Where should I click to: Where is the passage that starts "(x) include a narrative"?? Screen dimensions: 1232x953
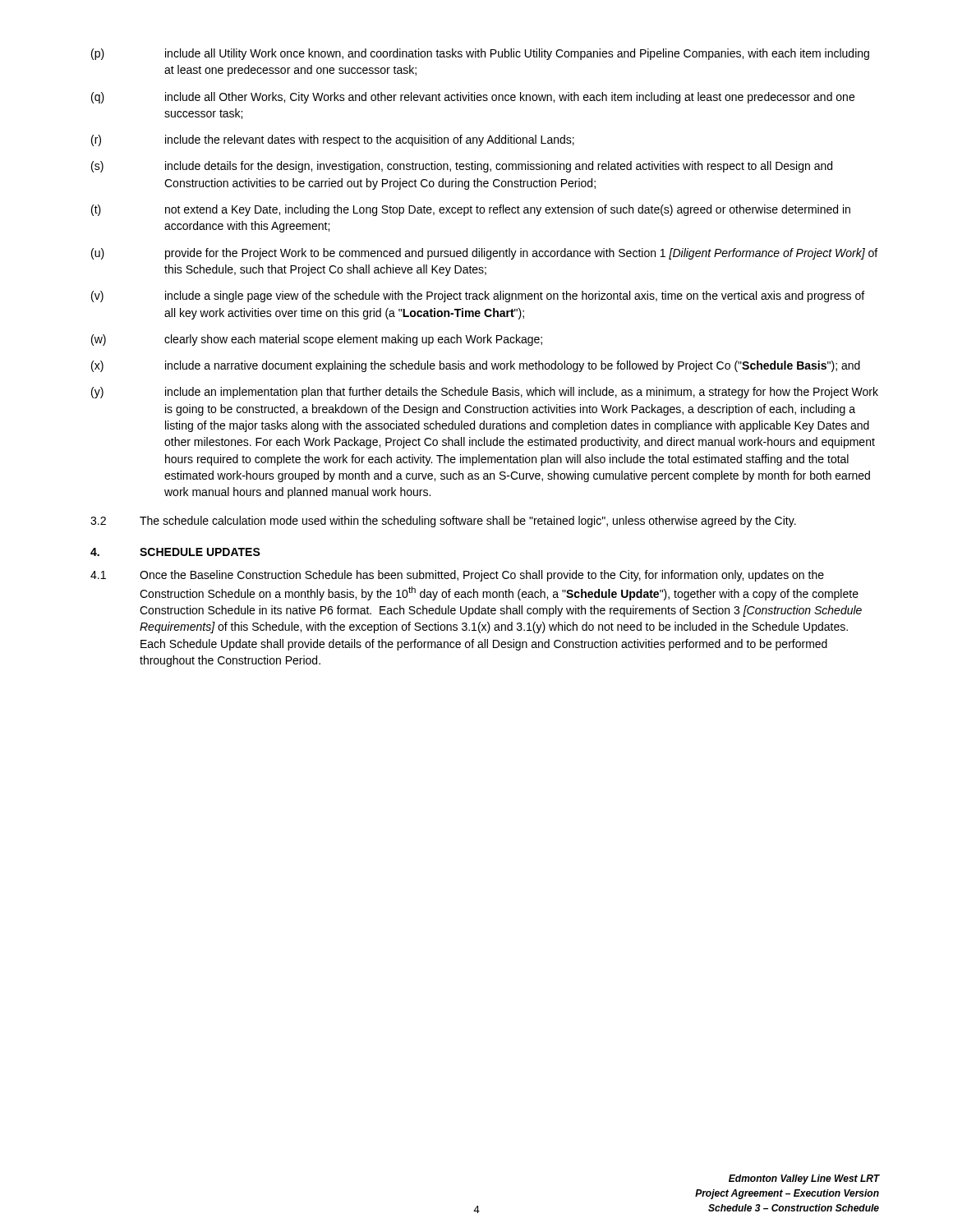tap(485, 366)
